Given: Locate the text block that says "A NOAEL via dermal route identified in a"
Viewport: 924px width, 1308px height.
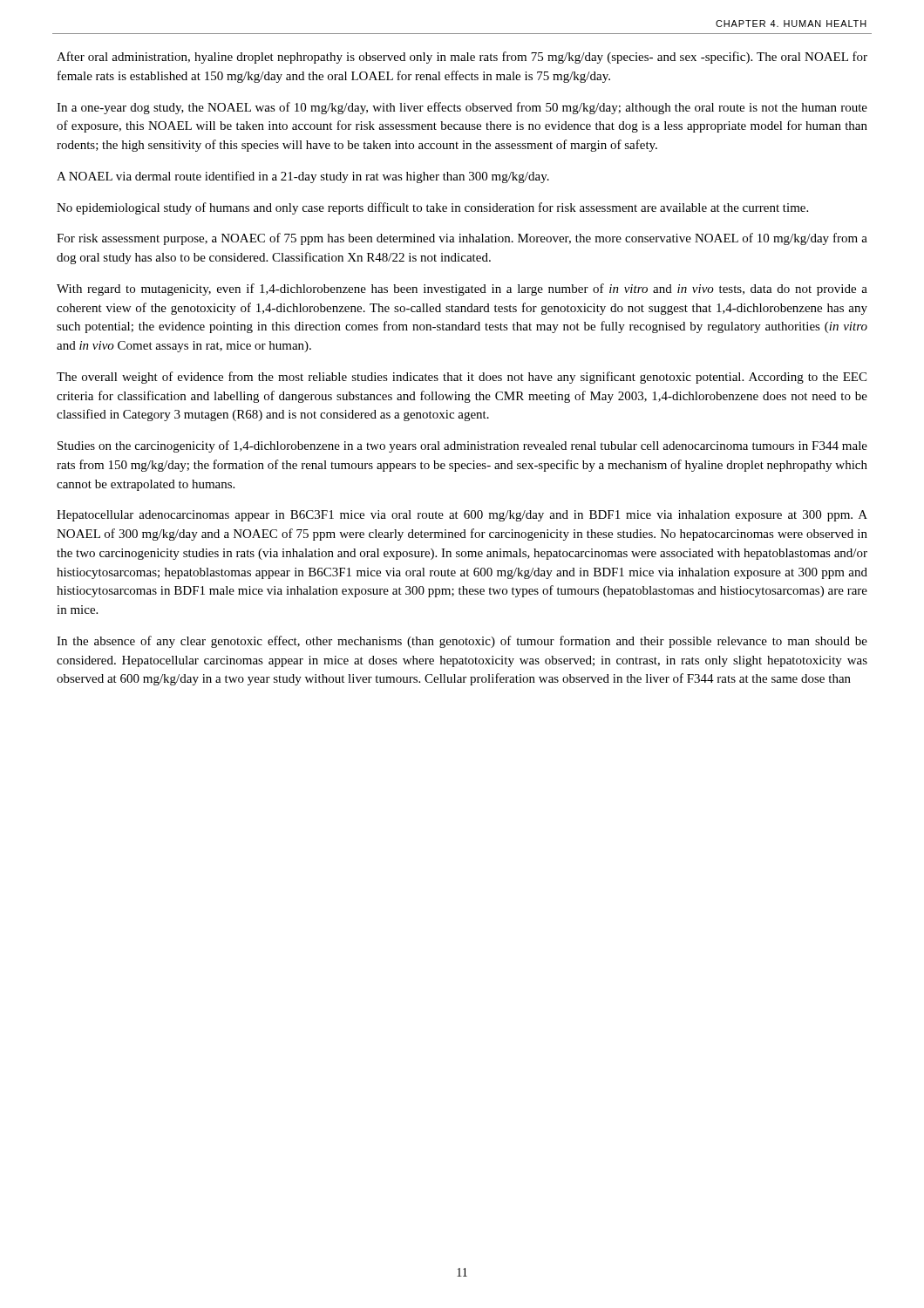Looking at the screenshot, I should tap(303, 176).
